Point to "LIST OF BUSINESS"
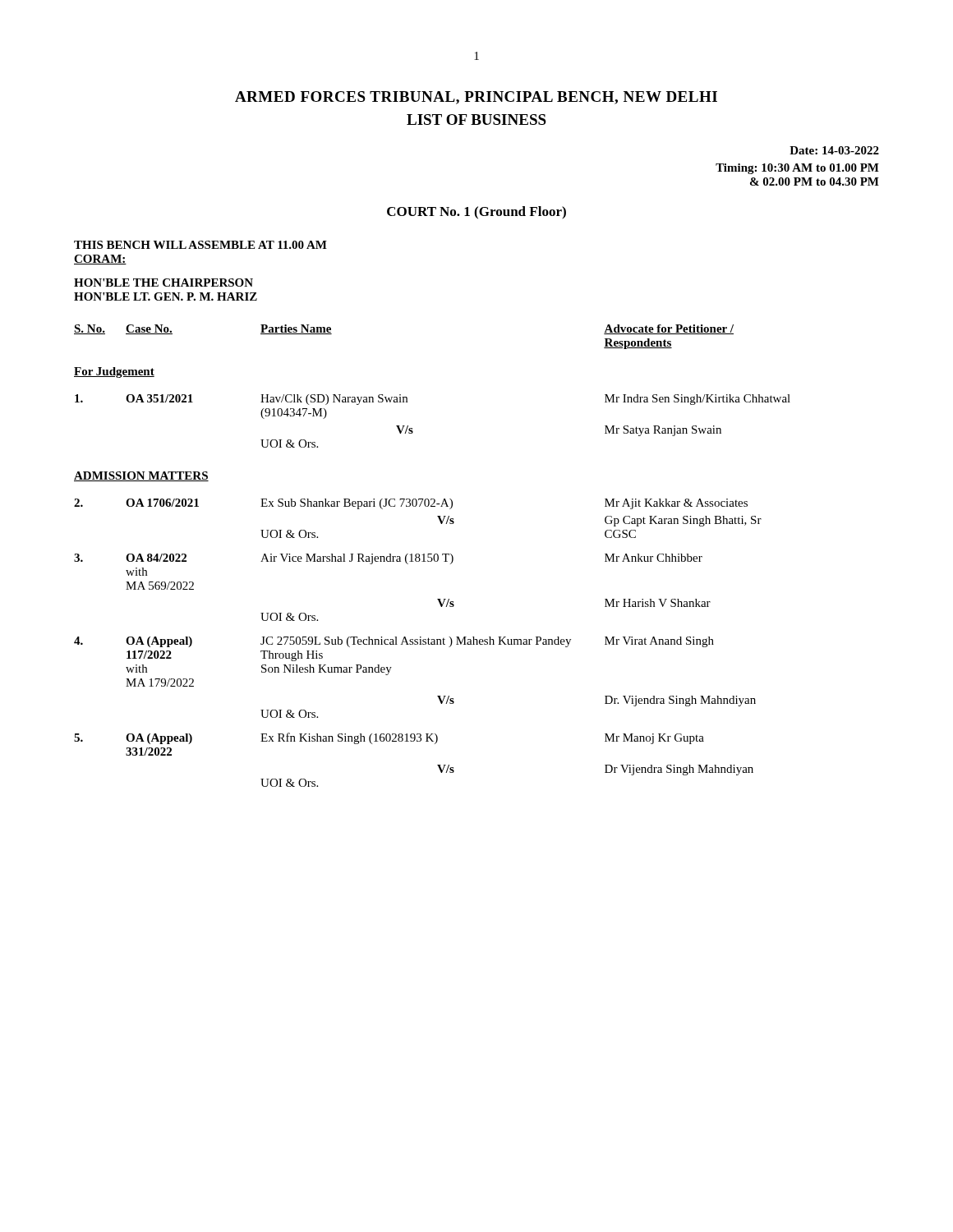953x1232 pixels. (476, 120)
